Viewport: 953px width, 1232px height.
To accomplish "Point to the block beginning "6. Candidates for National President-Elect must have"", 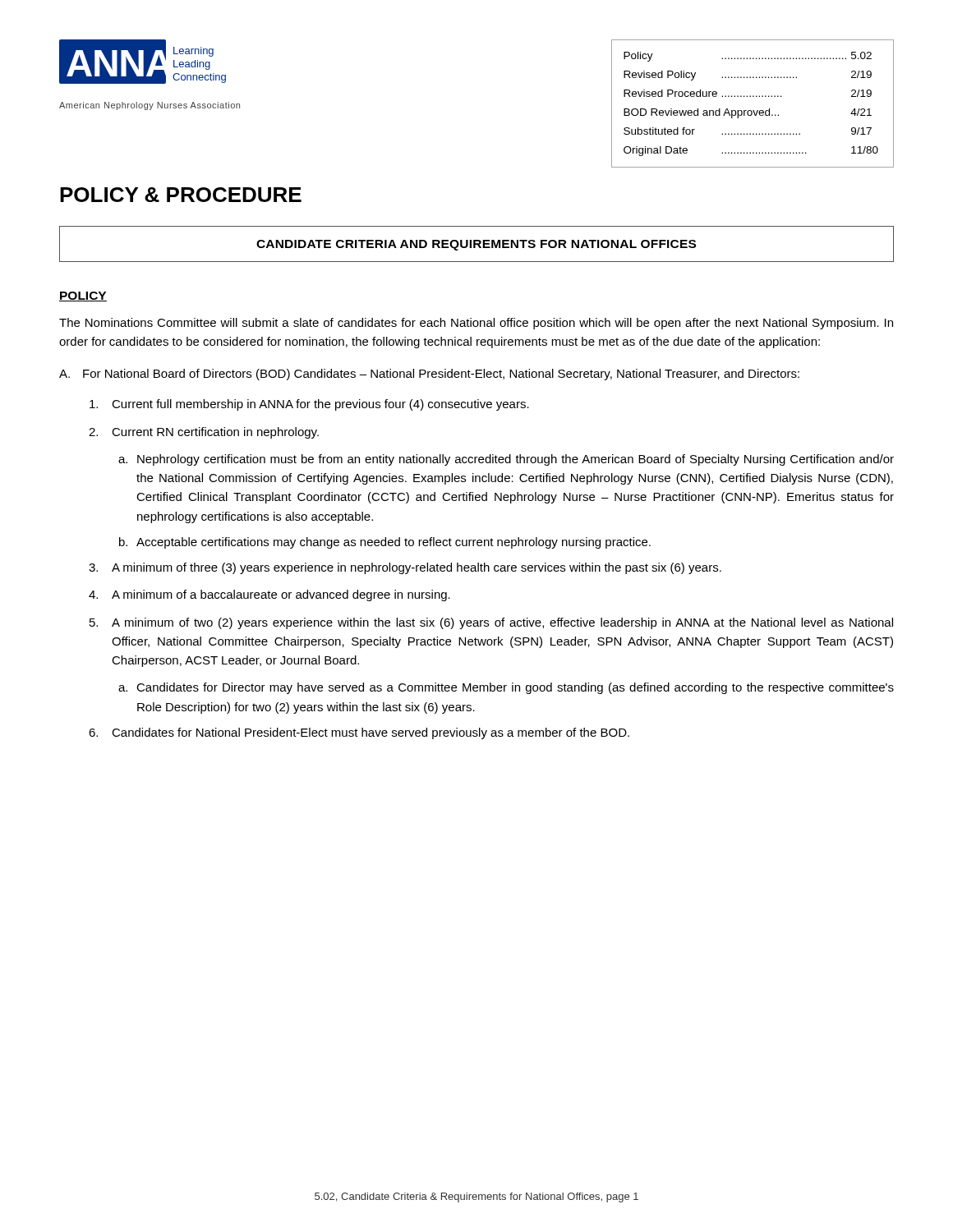I will [x=359, y=732].
